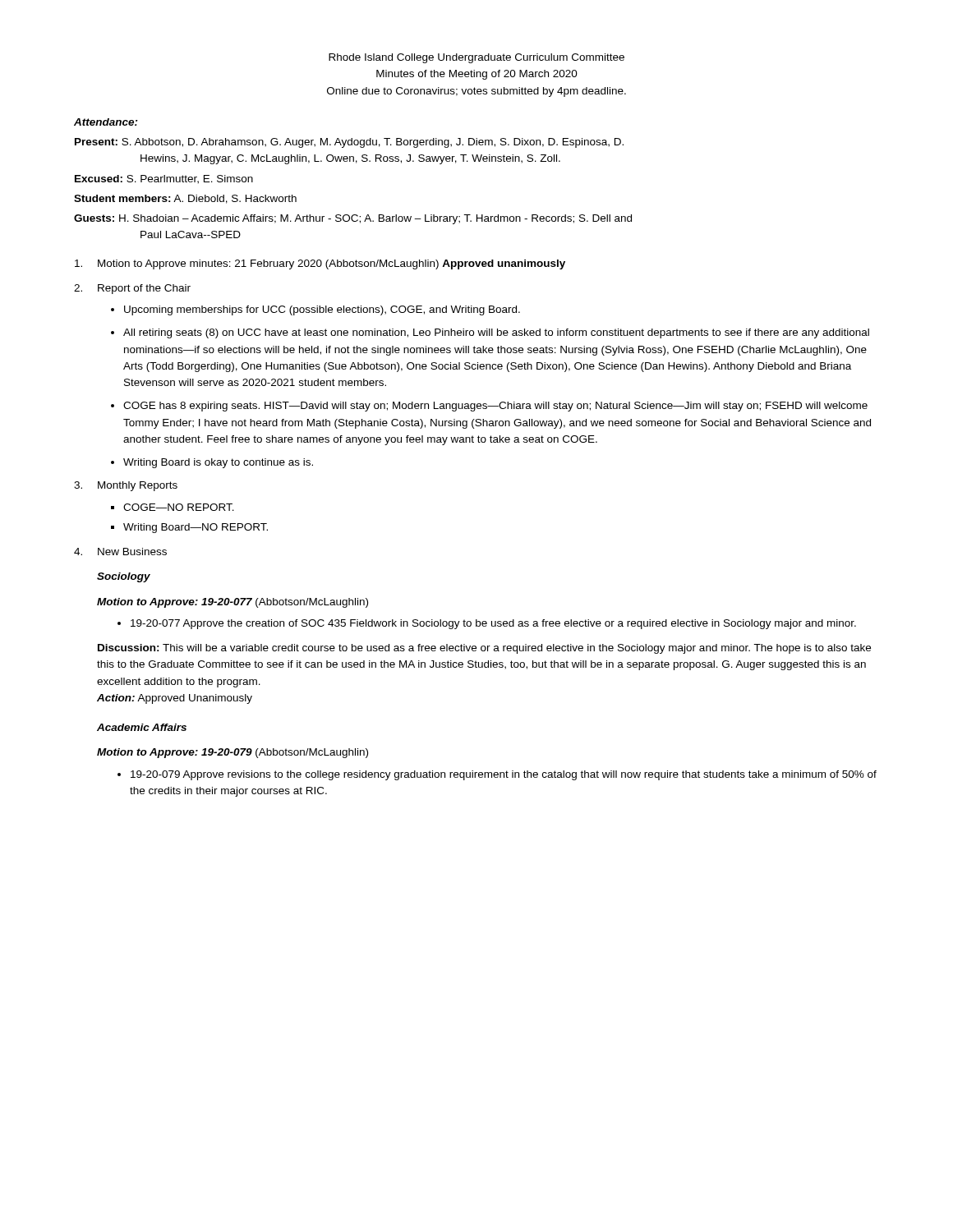Locate the passage starting "Excused: S. Pearlmutter, E. Simson"
The height and width of the screenshot is (1232, 953).
click(x=164, y=179)
